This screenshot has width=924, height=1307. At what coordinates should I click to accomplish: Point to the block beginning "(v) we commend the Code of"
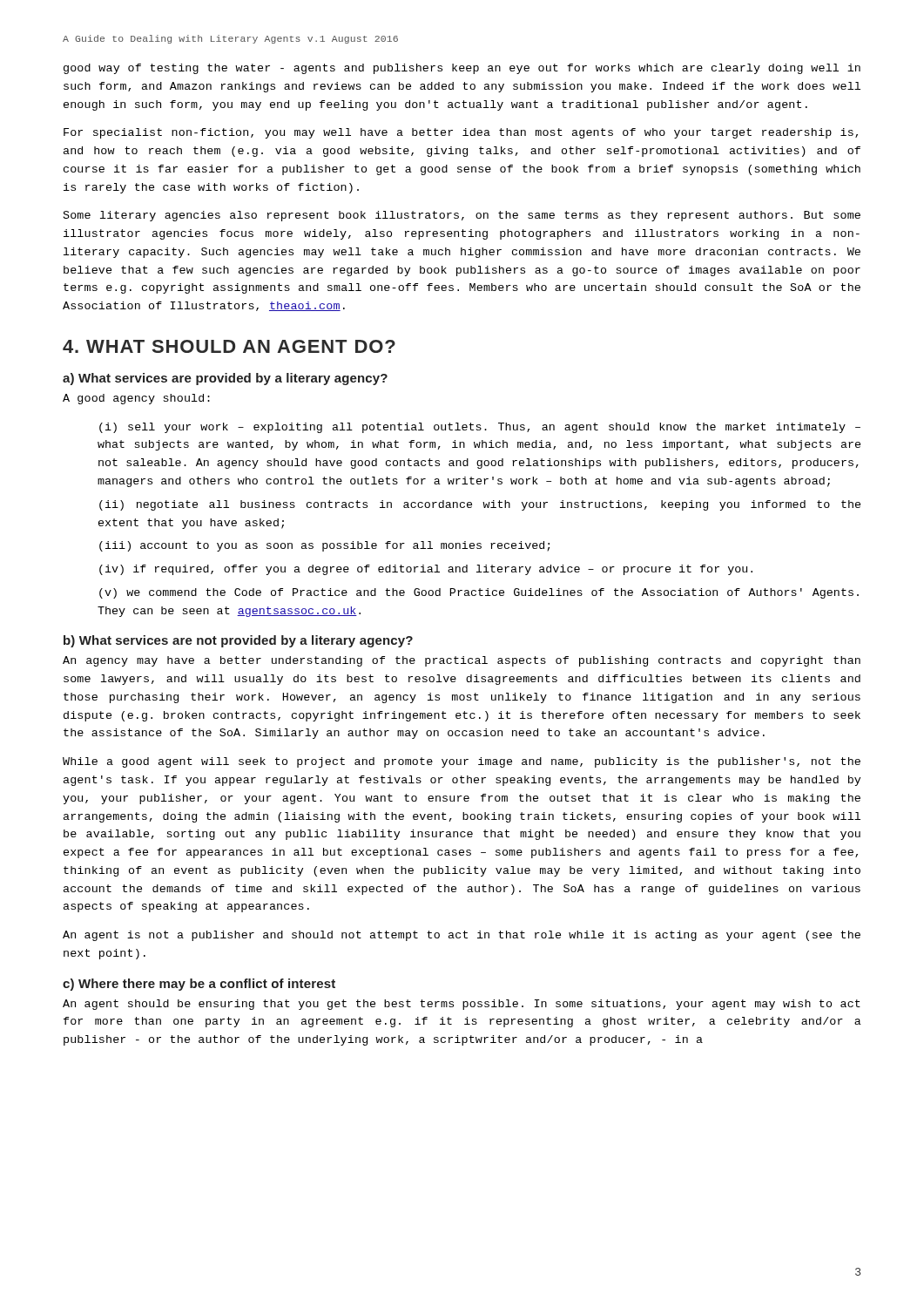[479, 602]
